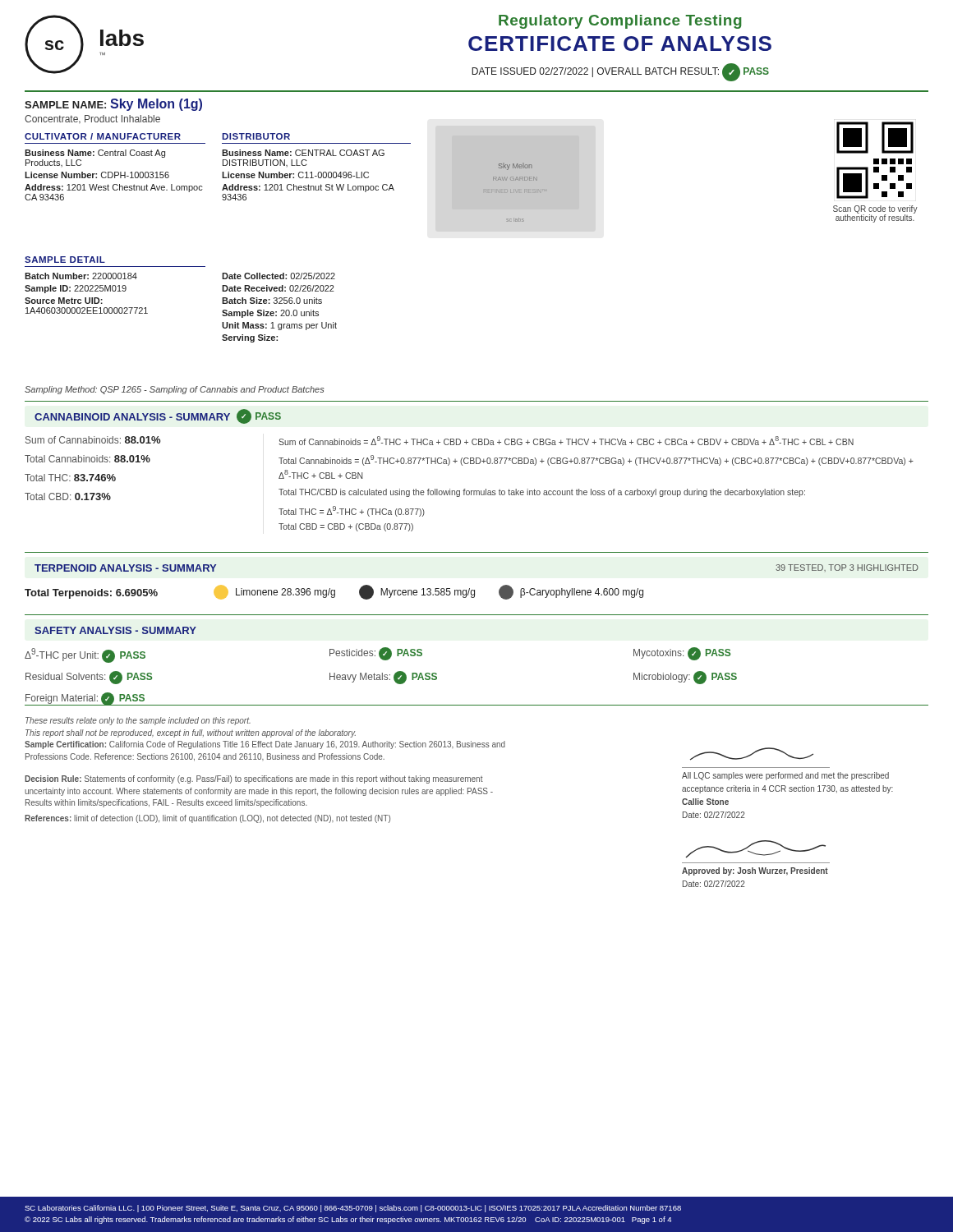Navigate to the element starting "Limonene 28.396 mg/g Myrcene 13.585 mg/g β-Caryophyllene 4.600"
Screen dimensions: 1232x953
pyautogui.click(x=429, y=592)
